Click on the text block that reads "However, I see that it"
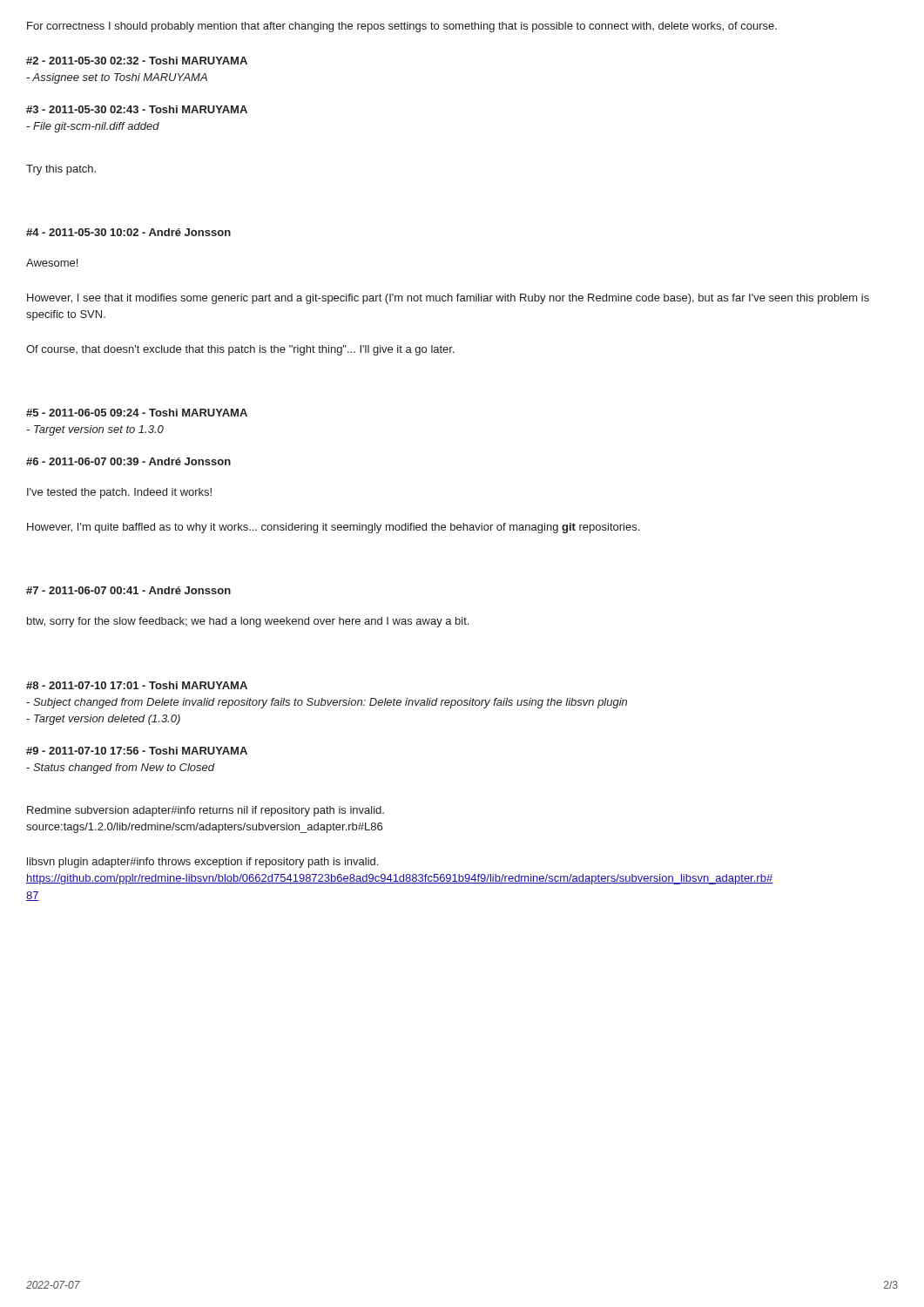The image size is (924, 1307). point(448,306)
